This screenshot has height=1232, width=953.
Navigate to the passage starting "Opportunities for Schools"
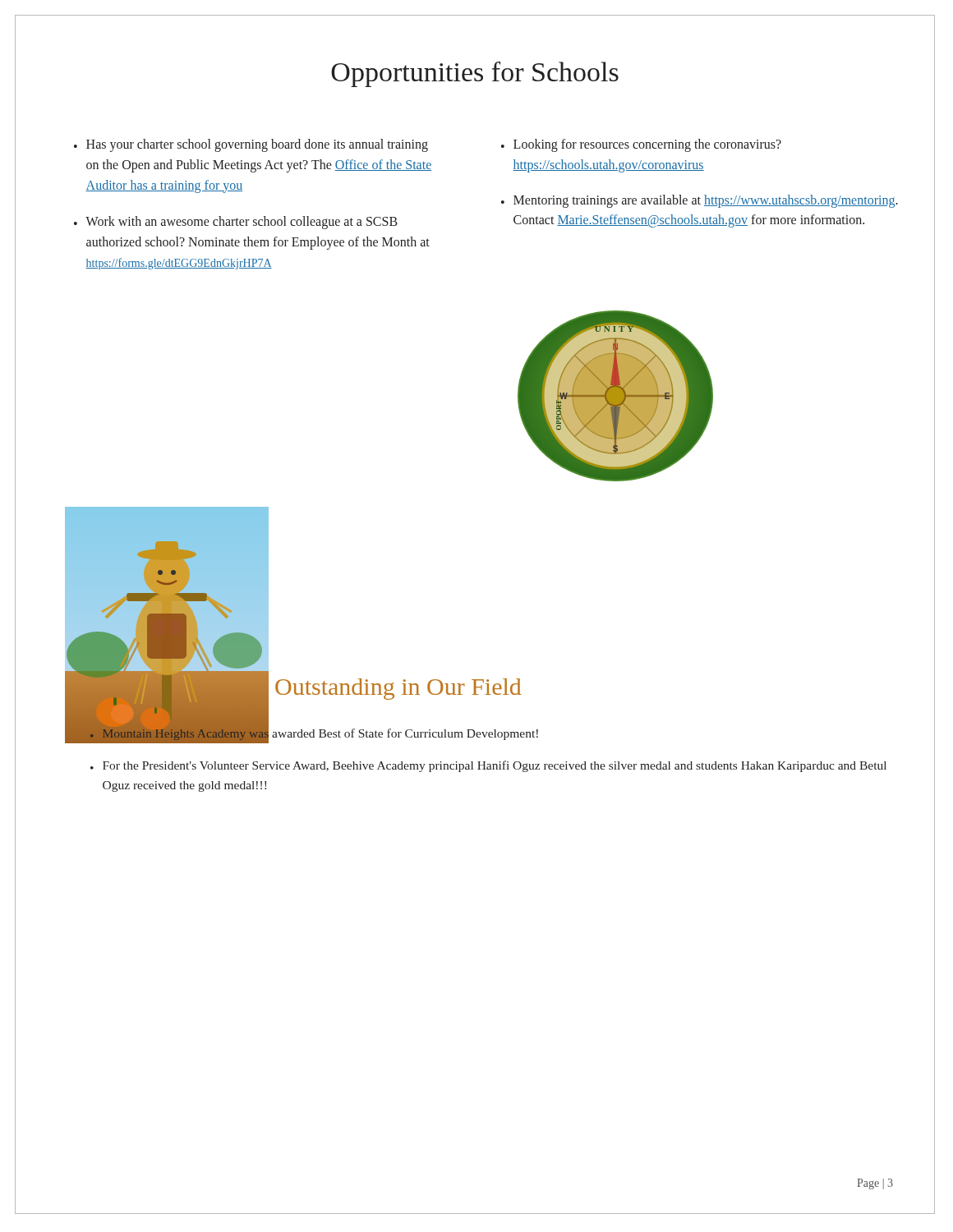coord(475,72)
